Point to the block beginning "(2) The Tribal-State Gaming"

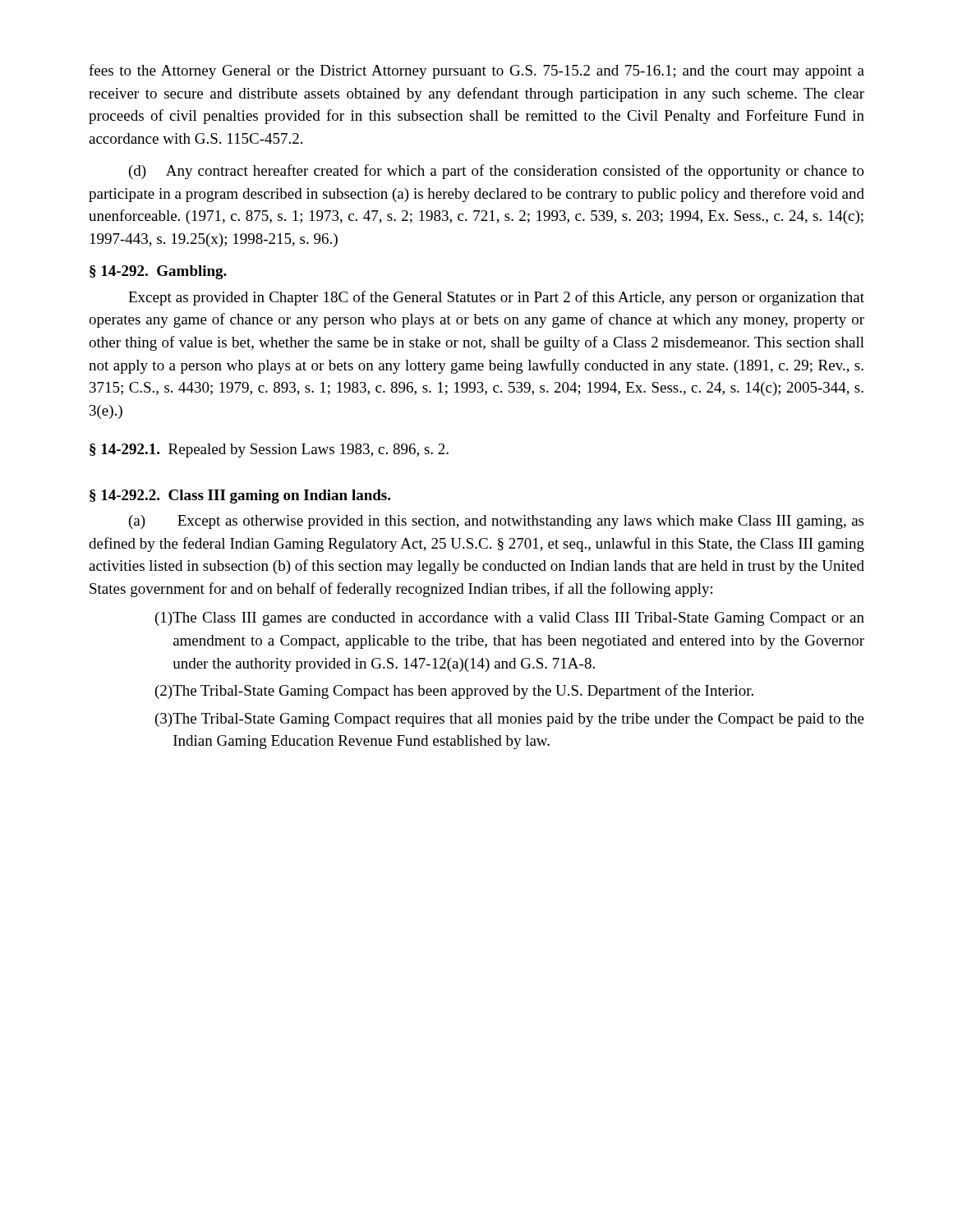point(476,691)
